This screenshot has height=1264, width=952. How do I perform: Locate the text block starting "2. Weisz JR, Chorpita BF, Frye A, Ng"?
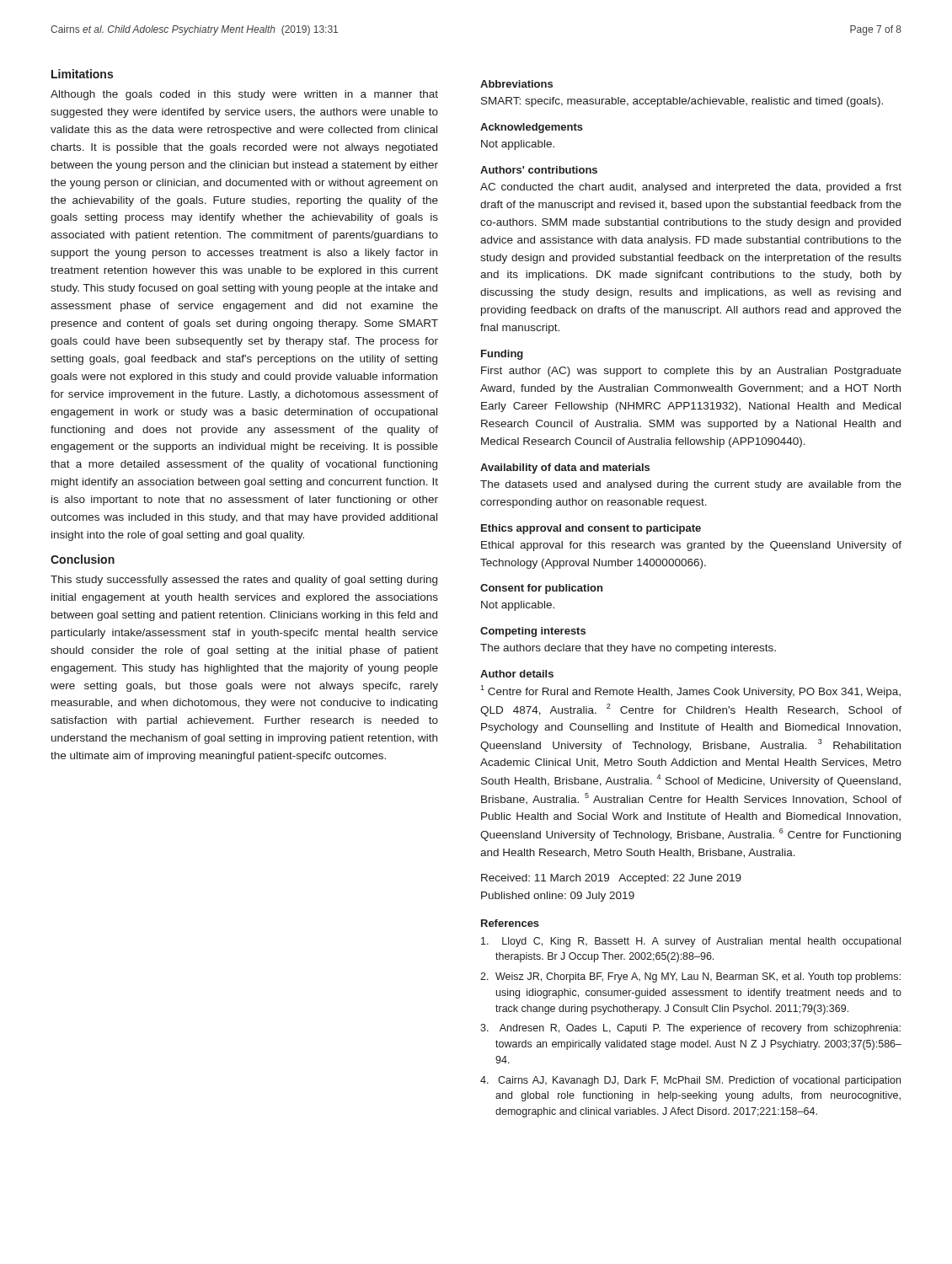[x=691, y=993]
